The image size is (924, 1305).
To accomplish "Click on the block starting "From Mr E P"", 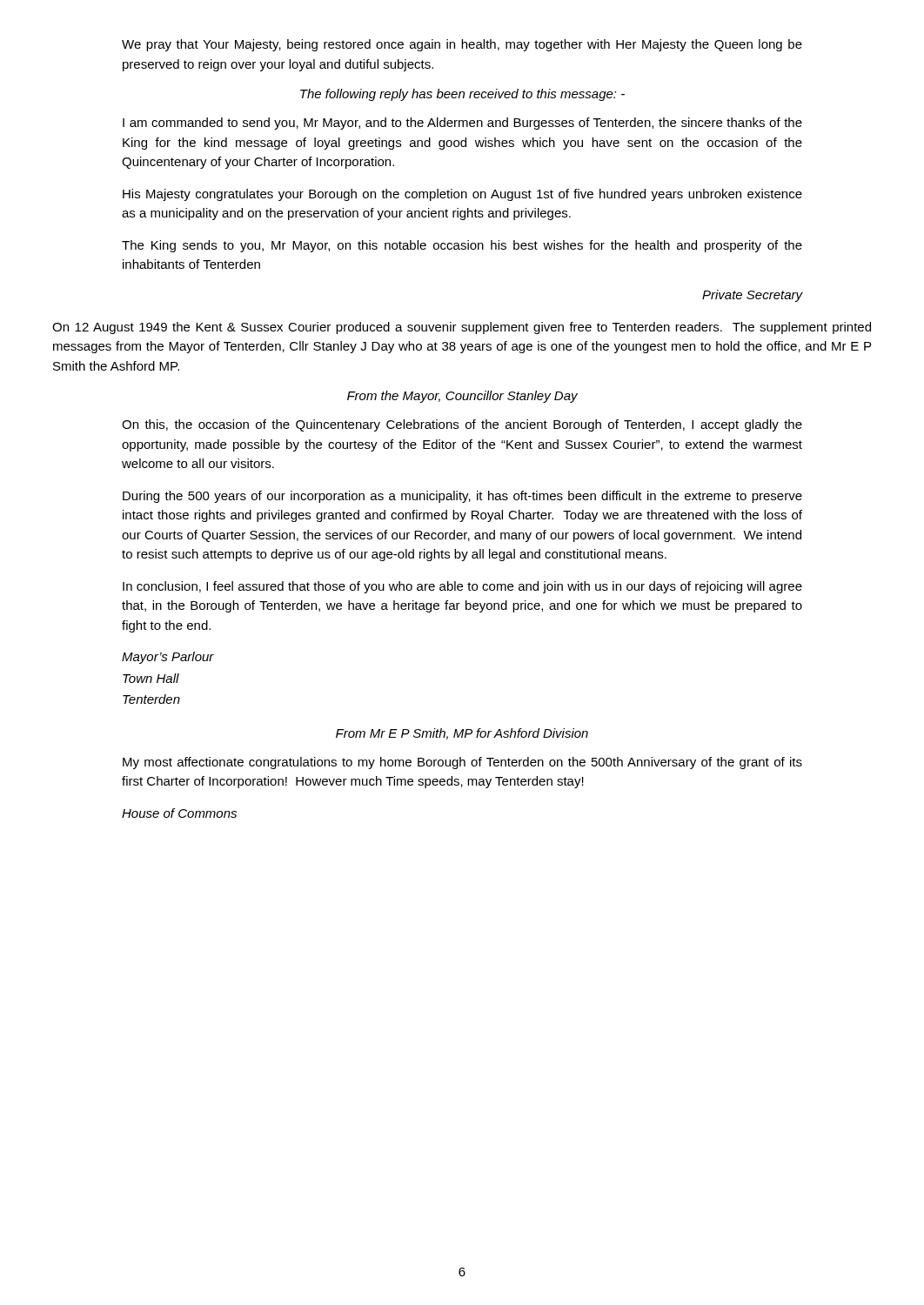I will [x=462, y=733].
